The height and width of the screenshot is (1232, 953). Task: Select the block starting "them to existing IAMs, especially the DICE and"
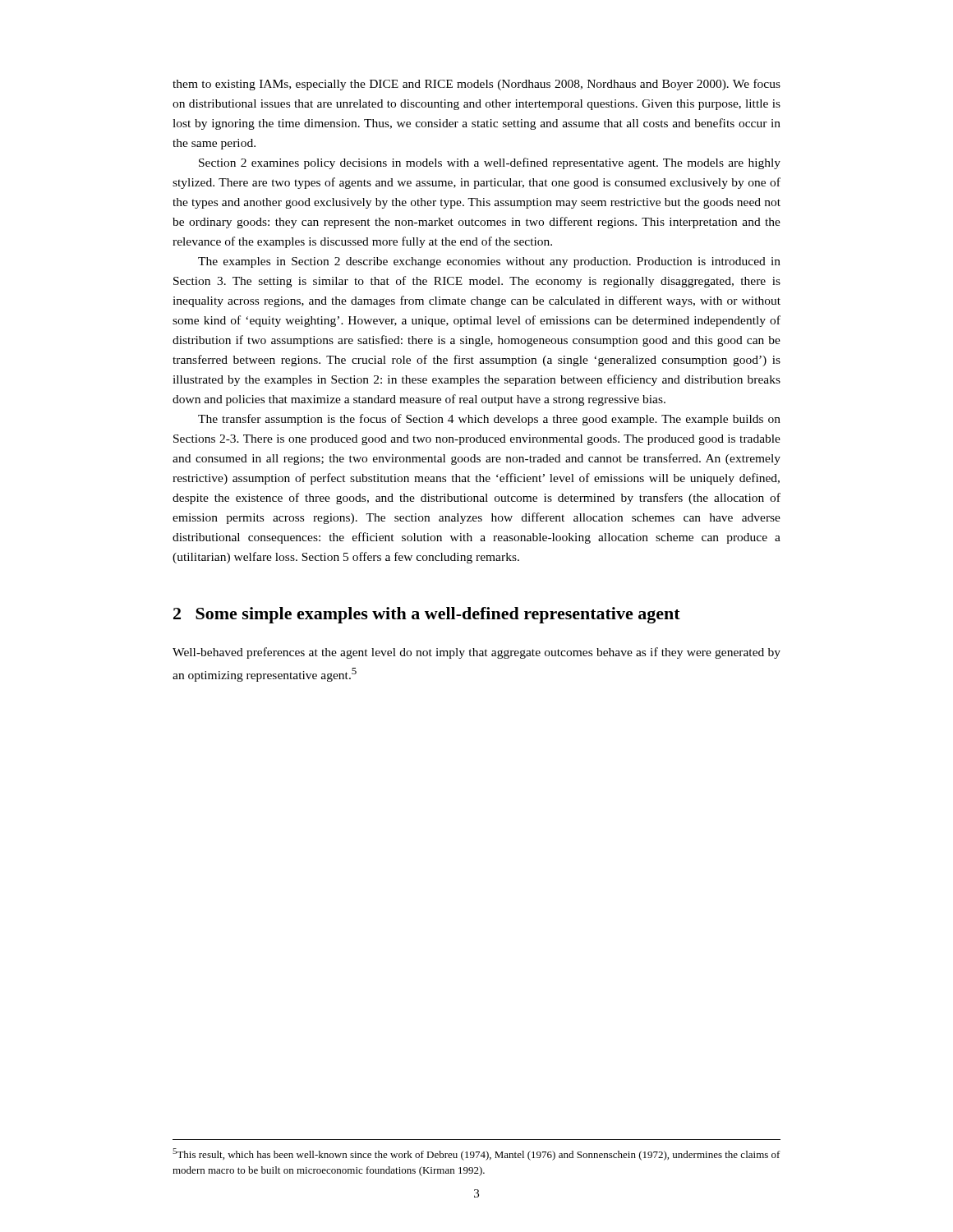(x=476, y=321)
